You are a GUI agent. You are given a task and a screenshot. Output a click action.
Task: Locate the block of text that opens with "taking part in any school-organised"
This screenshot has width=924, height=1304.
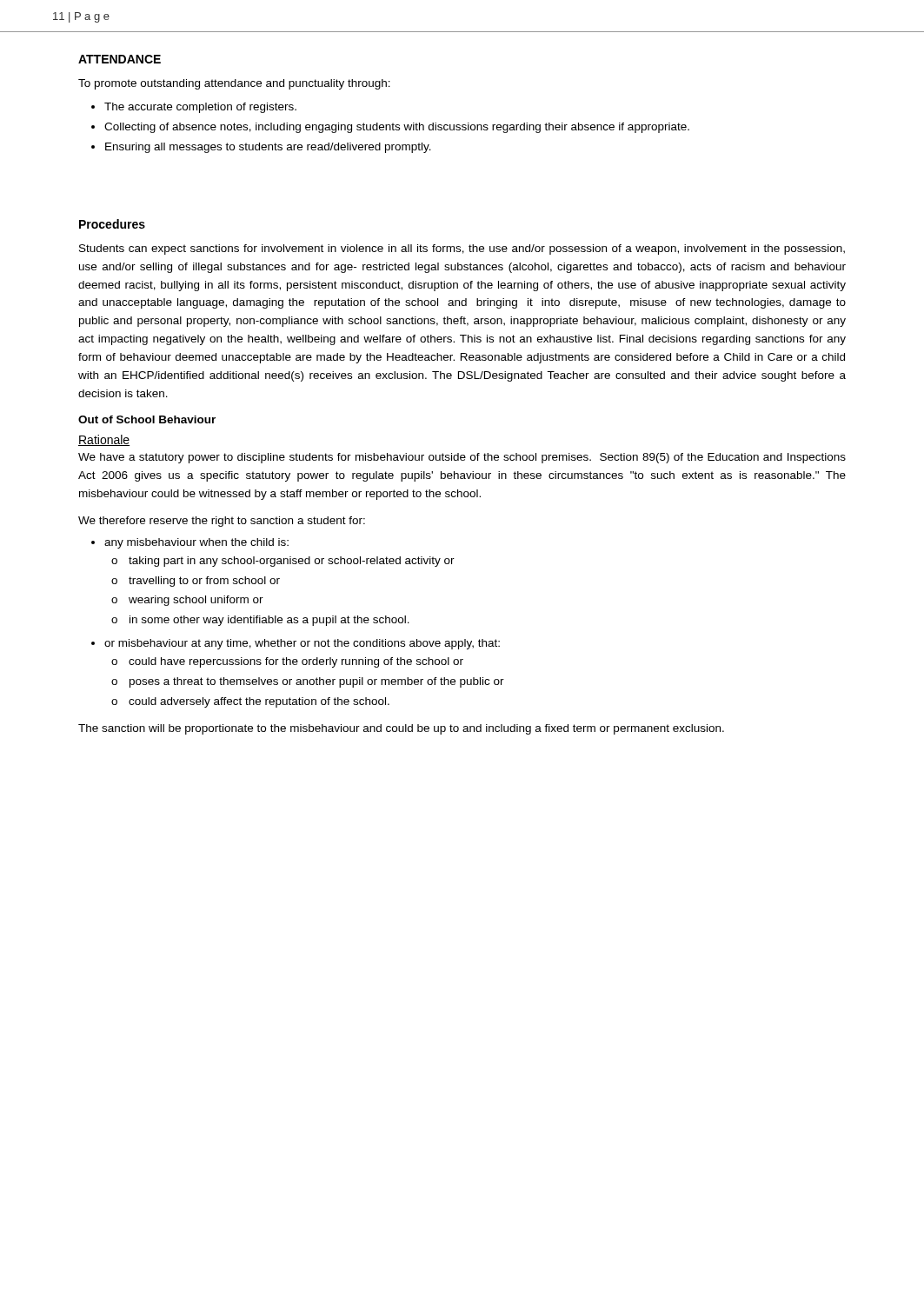[x=291, y=560]
